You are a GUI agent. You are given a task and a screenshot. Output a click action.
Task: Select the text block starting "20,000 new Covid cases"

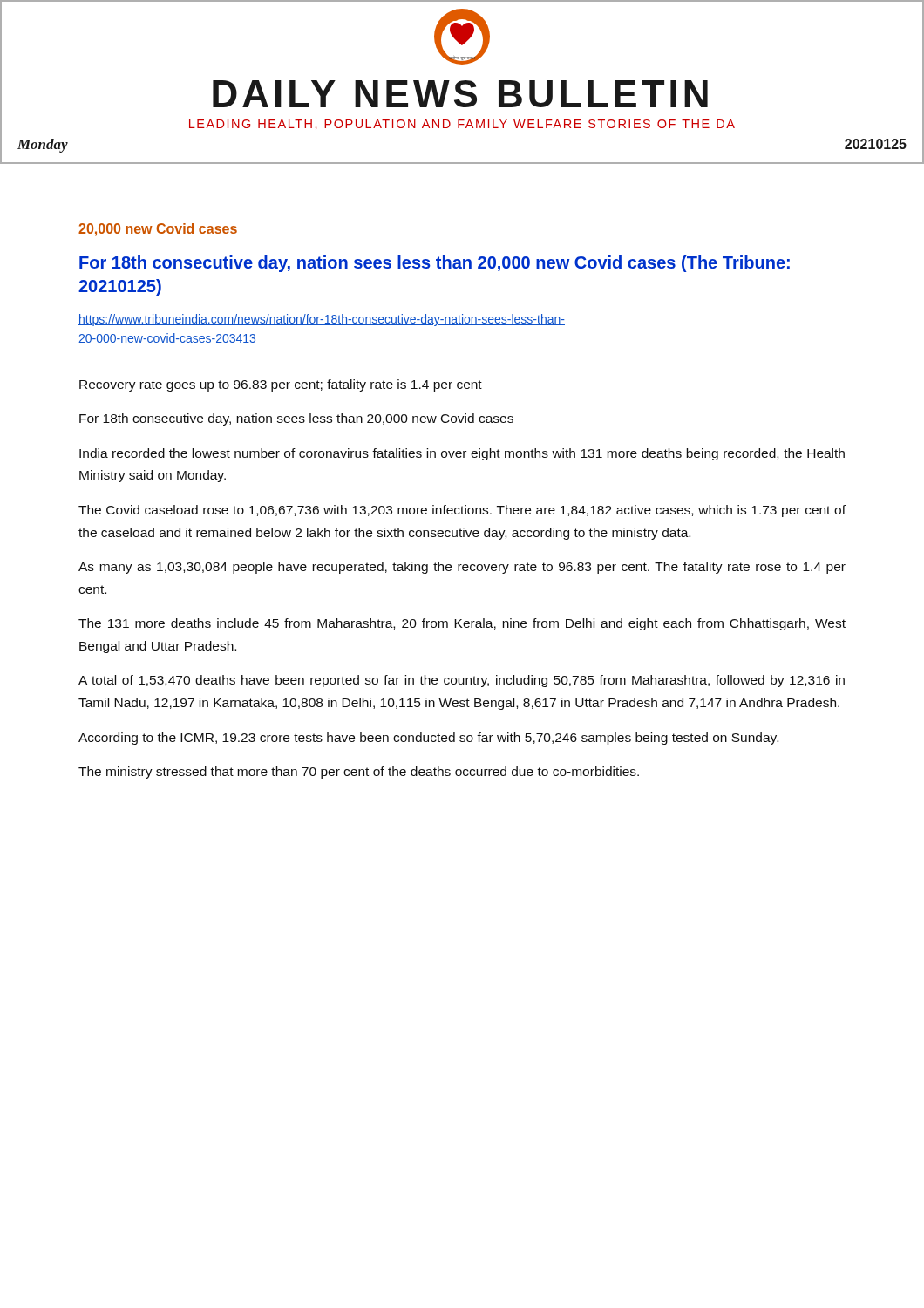click(x=158, y=229)
